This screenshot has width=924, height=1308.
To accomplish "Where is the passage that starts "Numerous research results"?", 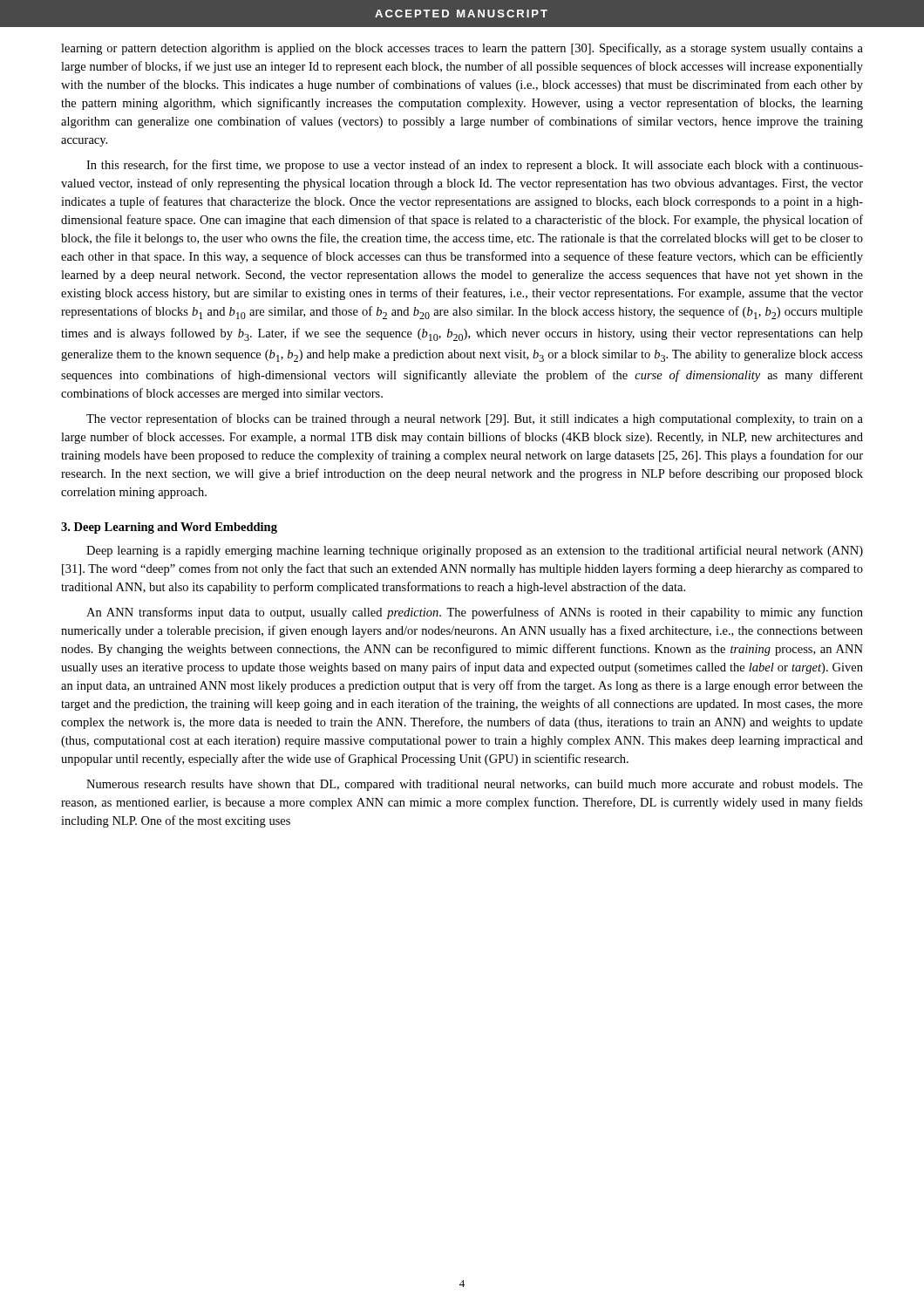I will [462, 802].
